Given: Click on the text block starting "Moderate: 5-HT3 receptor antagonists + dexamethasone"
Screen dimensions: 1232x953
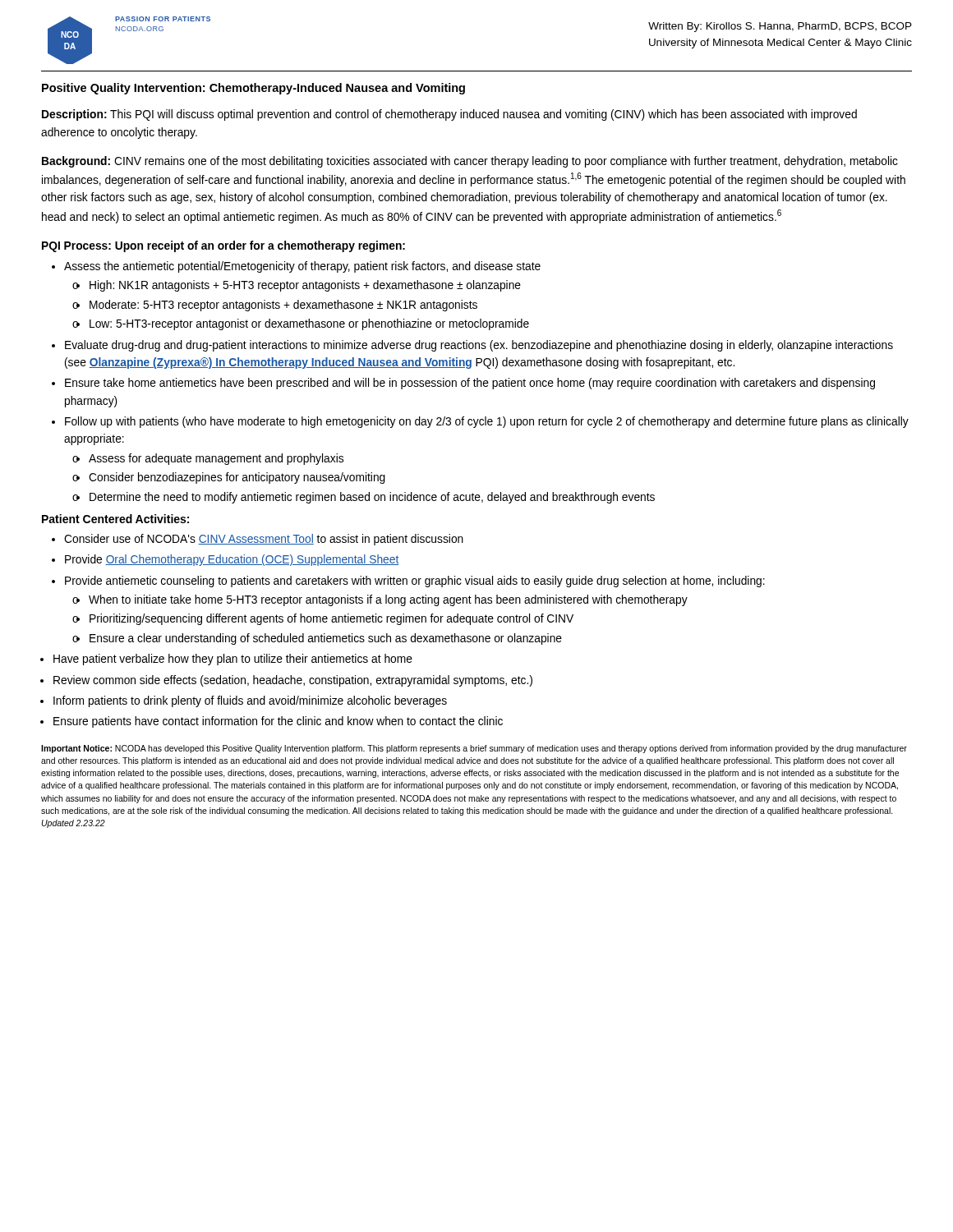Looking at the screenshot, I should tap(283, 305).
